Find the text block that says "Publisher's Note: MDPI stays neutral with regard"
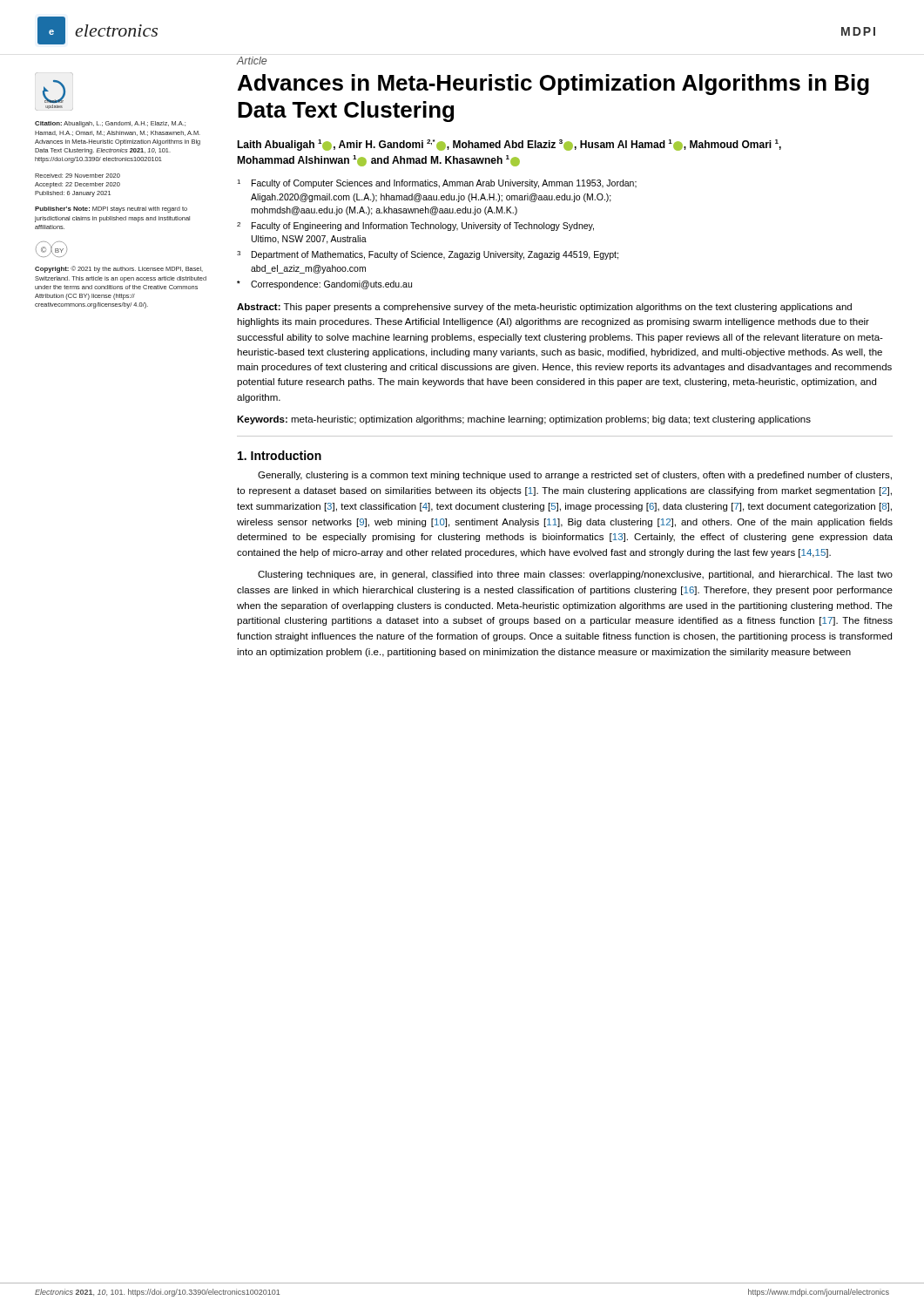 [x=113, y=218]
